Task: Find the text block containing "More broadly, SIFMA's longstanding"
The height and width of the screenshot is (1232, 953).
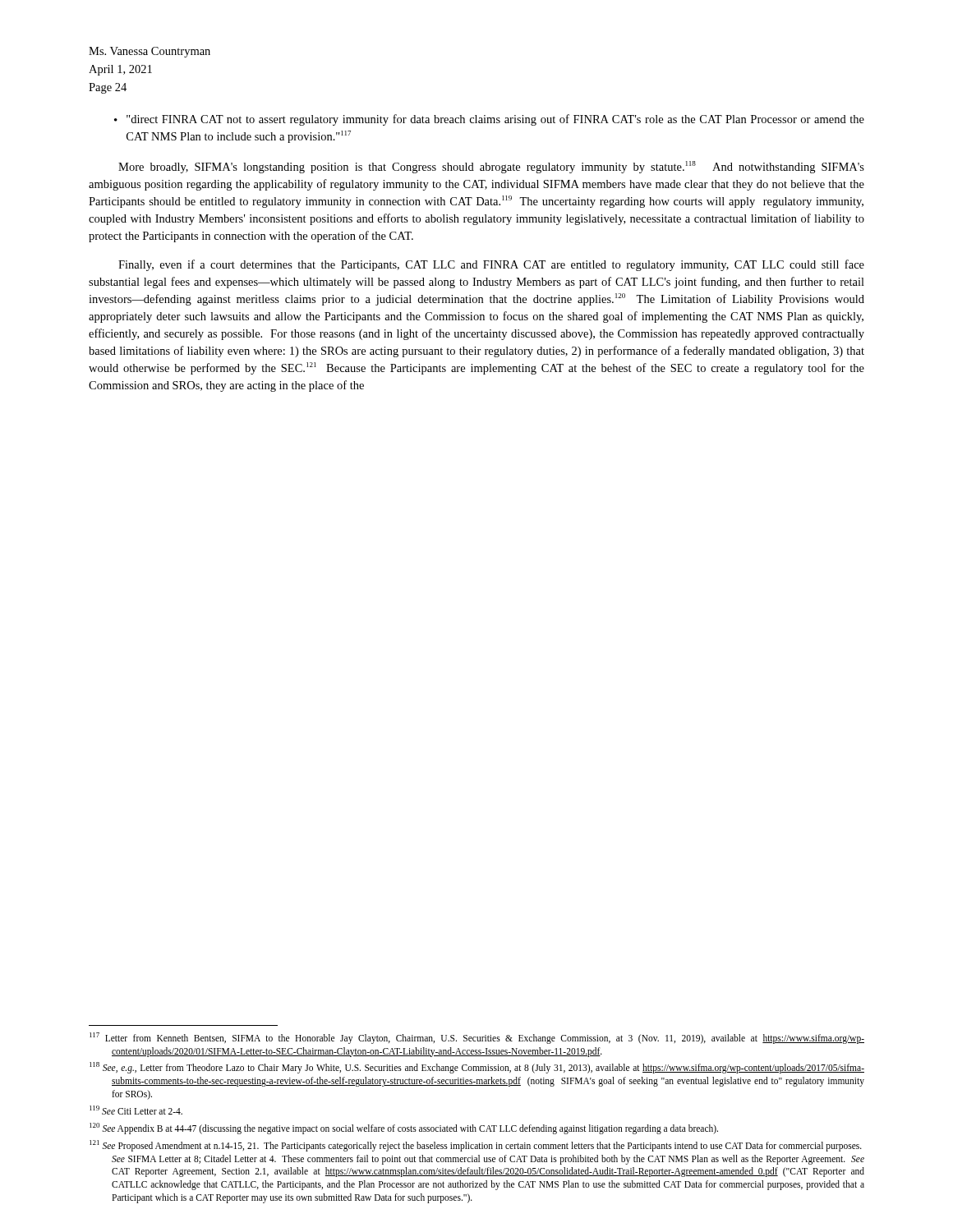Action: pos(476,201)
